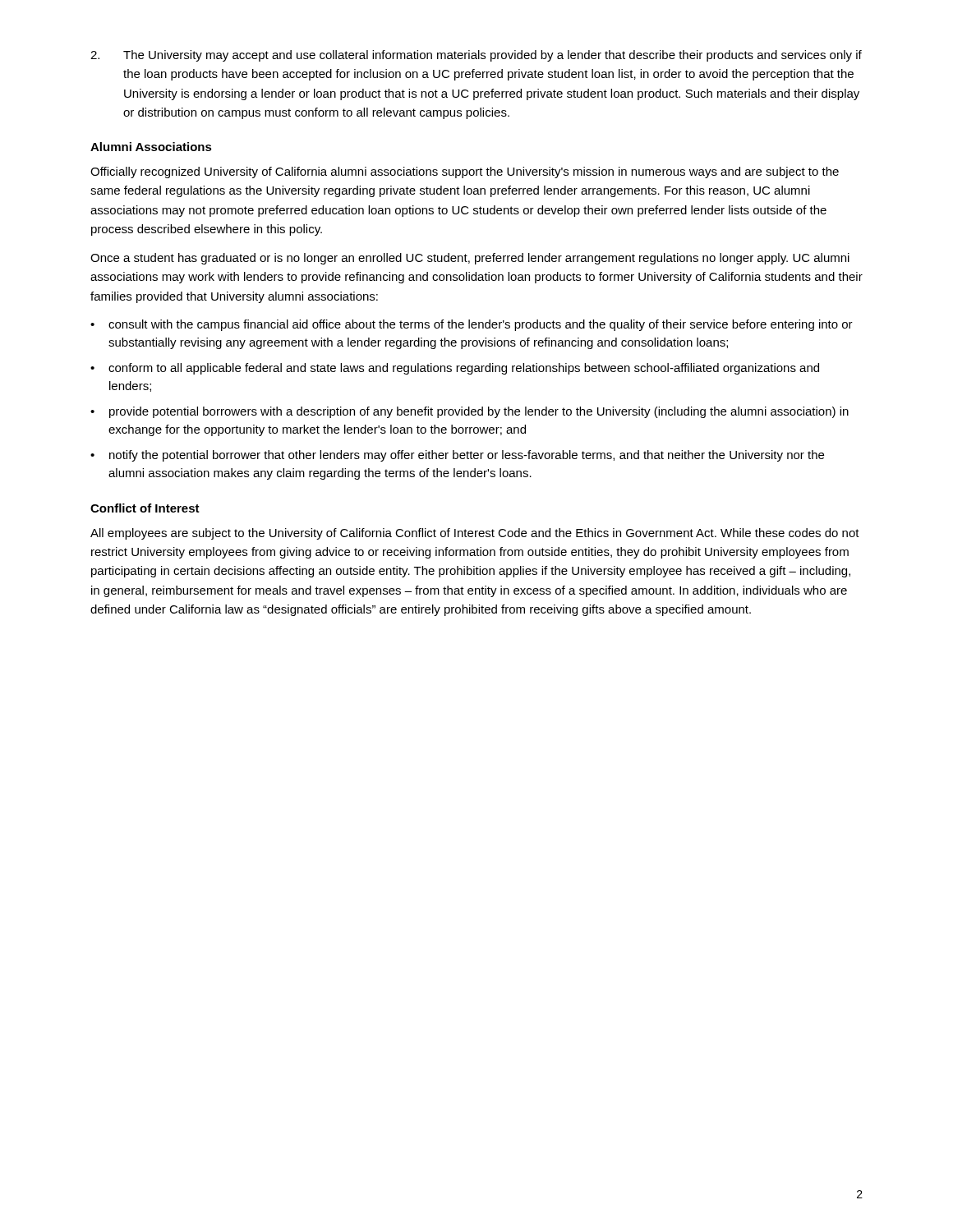
Task: Point to the block beginning "• notify the potential borrower that"
Action: 476,464
